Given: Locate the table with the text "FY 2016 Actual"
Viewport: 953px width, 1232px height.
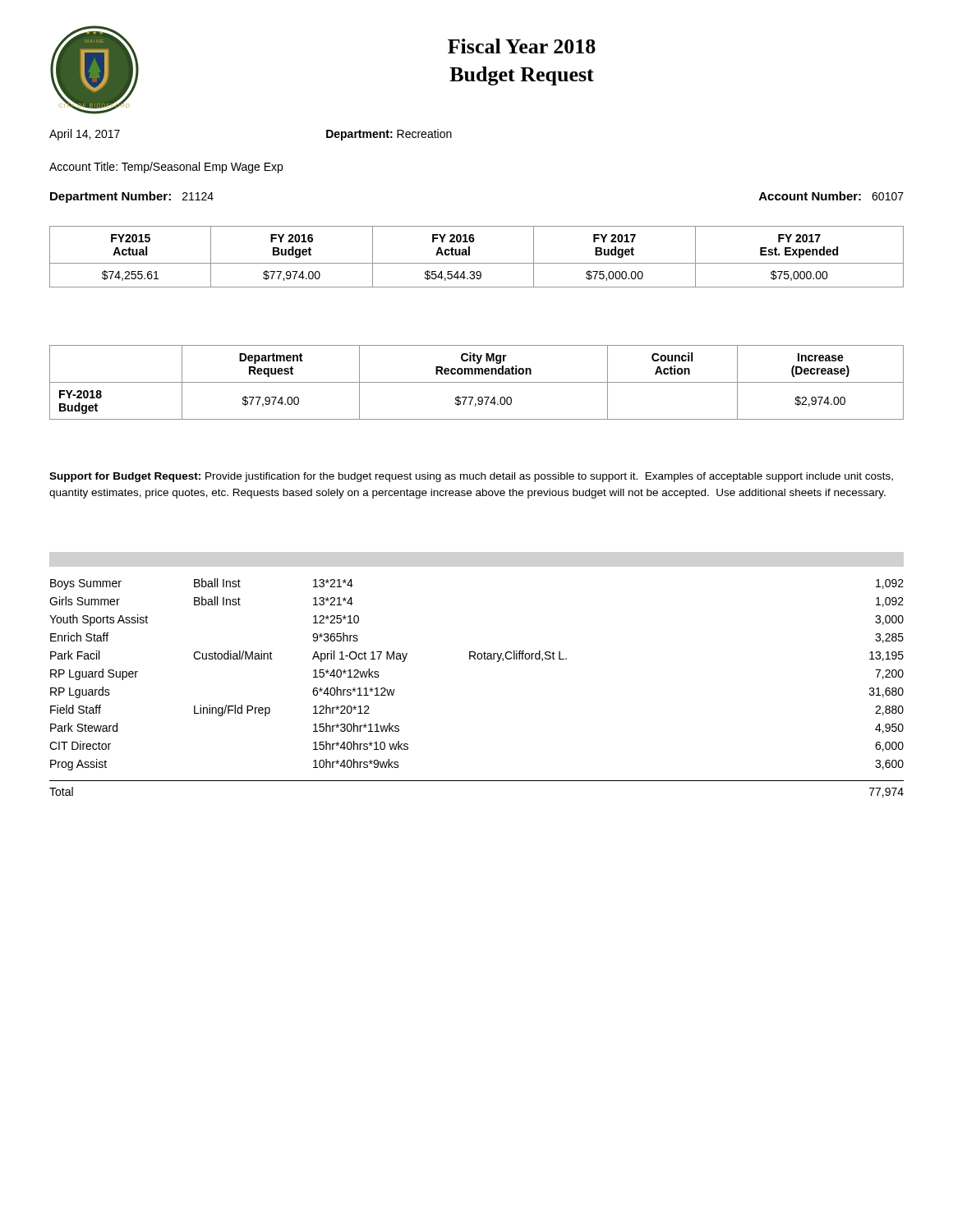Looking at the screenshot, I should (x=476, y=257).
